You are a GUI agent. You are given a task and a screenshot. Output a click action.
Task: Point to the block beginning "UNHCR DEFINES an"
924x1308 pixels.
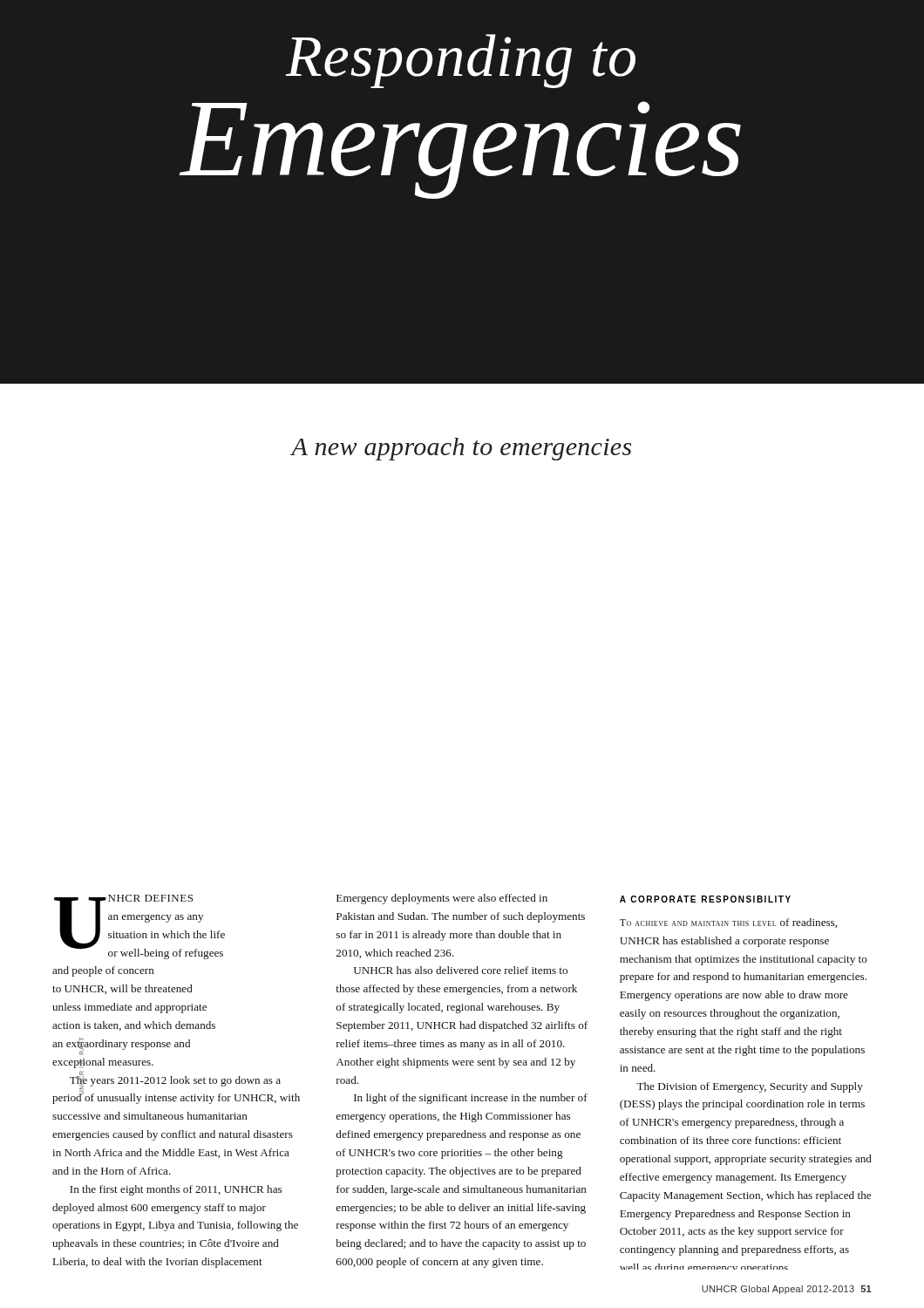178,1079
